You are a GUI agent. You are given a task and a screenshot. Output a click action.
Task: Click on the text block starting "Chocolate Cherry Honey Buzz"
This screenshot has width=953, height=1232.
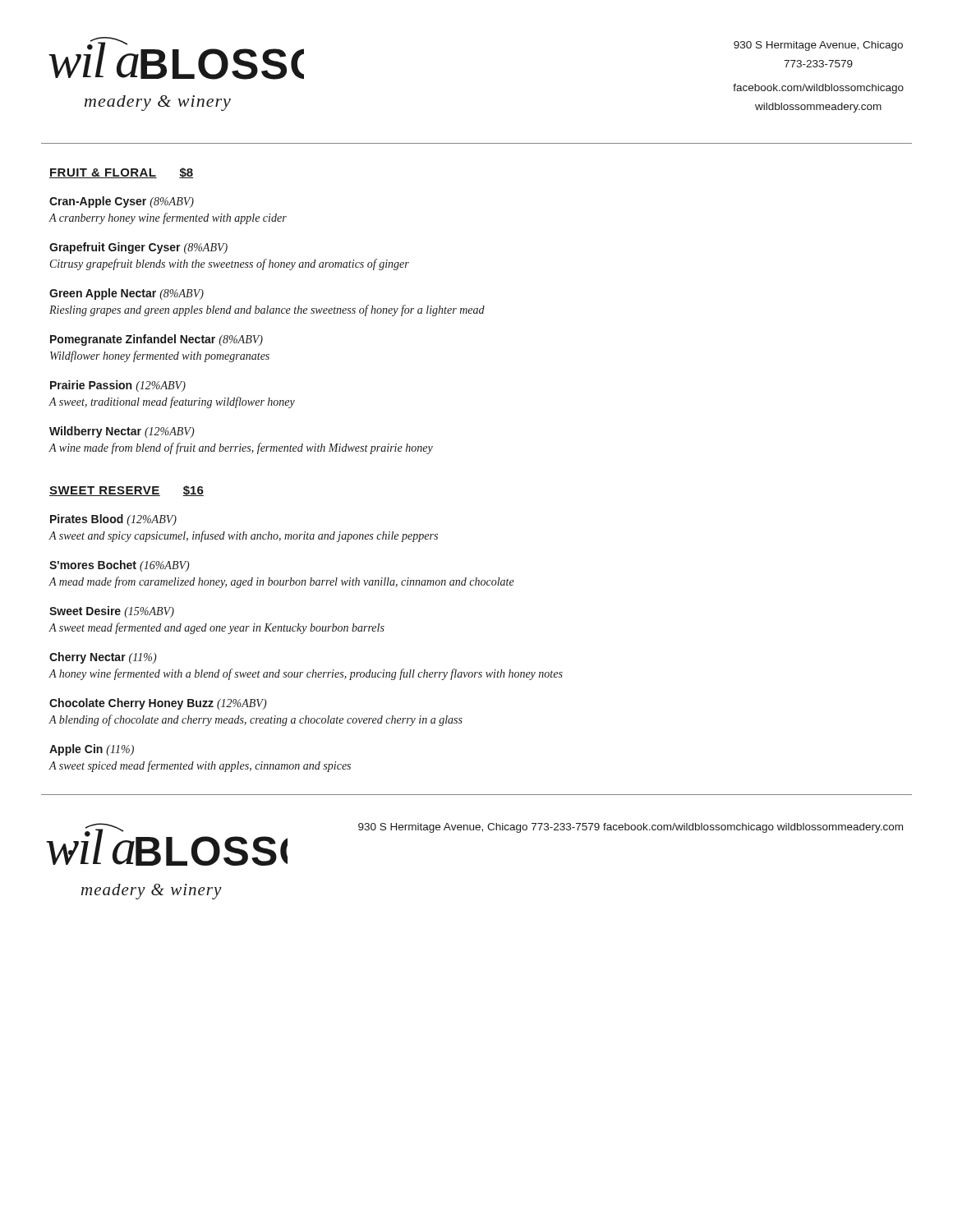pos(158,704)
